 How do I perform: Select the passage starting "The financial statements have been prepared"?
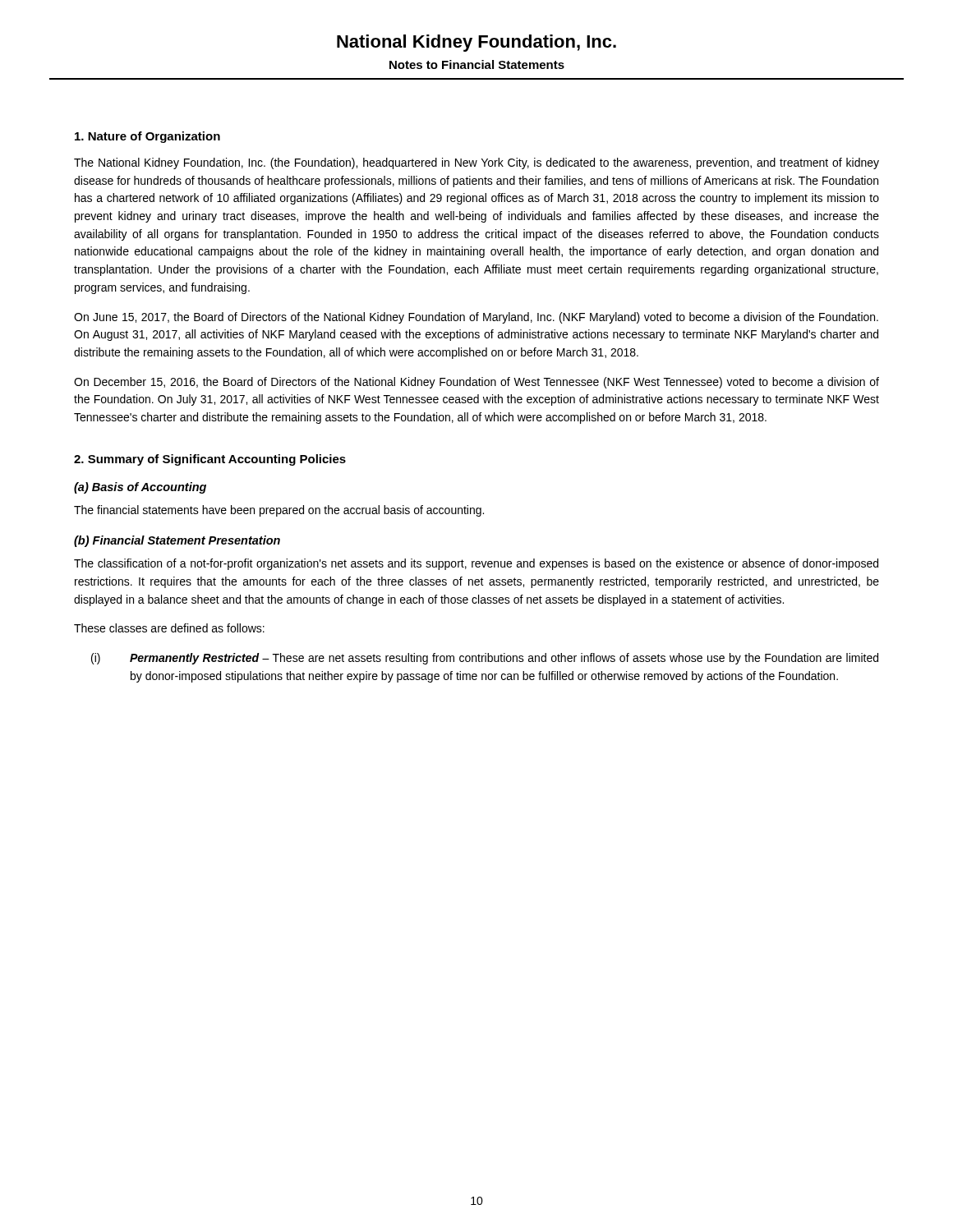[x=280, y=510]
